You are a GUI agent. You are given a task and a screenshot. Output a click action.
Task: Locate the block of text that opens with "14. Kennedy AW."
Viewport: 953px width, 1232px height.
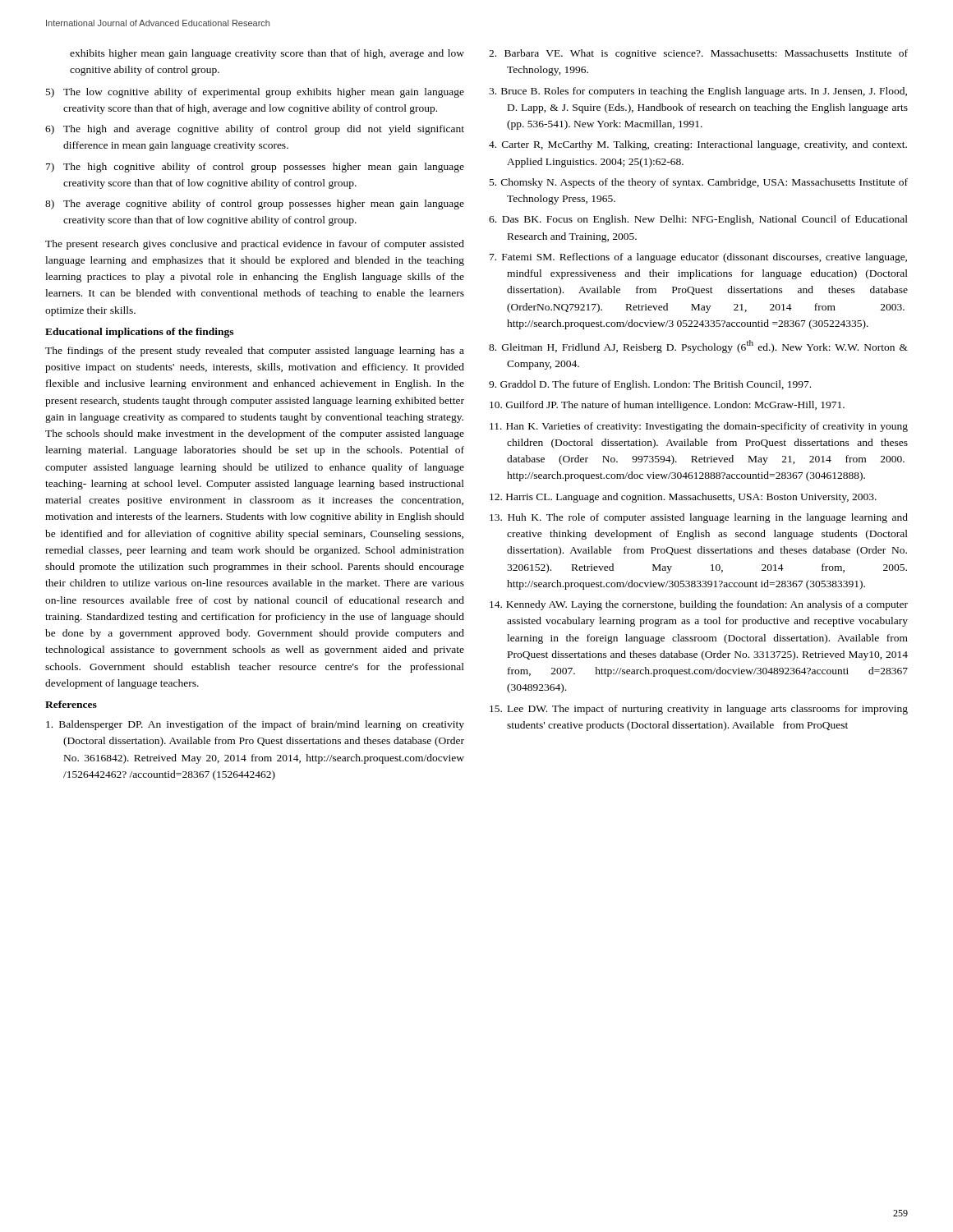pos(698,646)
